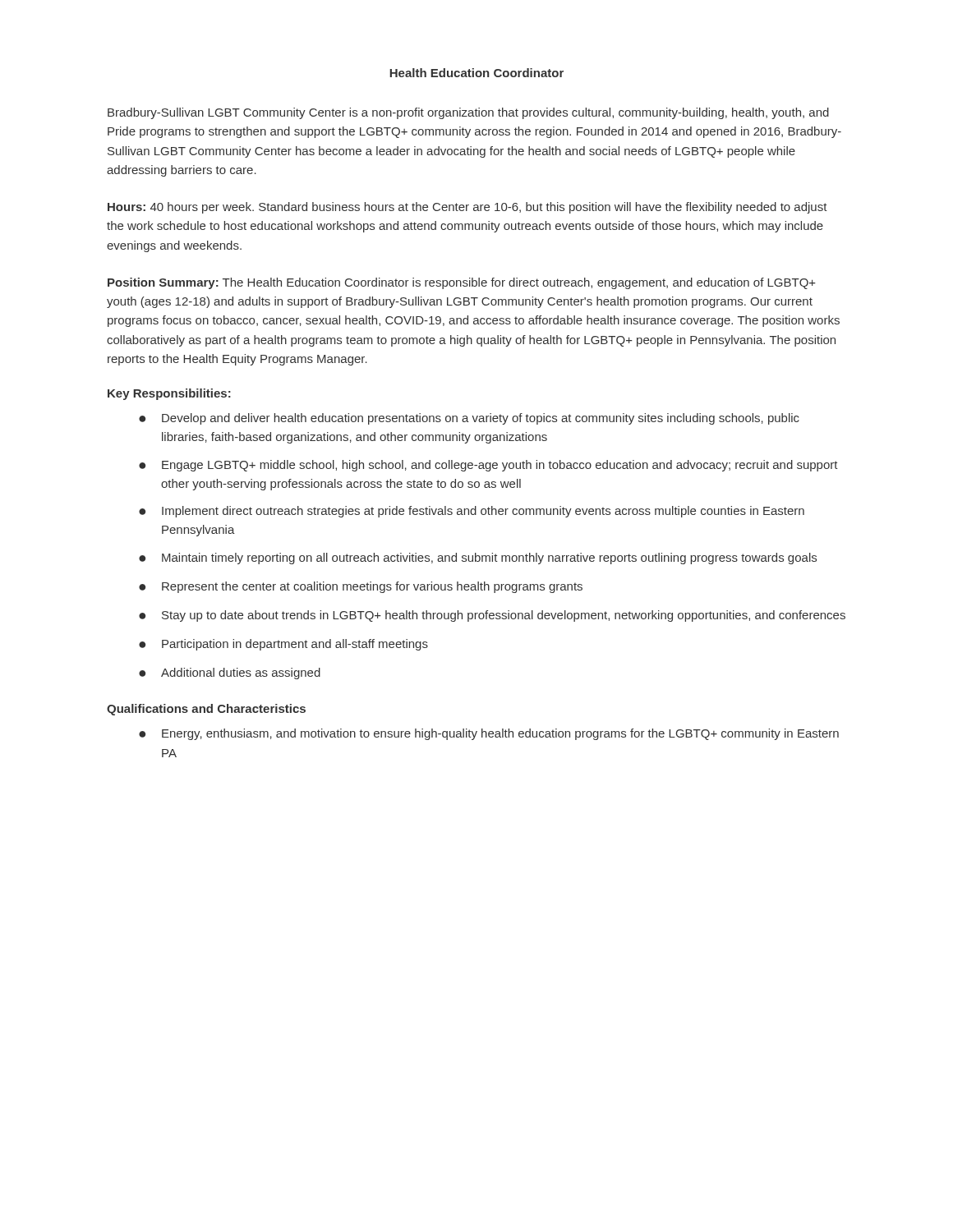Point to the block beginning "● Implement direct"
This screenshot has height=1232, width=953.
tap(492, 520)
